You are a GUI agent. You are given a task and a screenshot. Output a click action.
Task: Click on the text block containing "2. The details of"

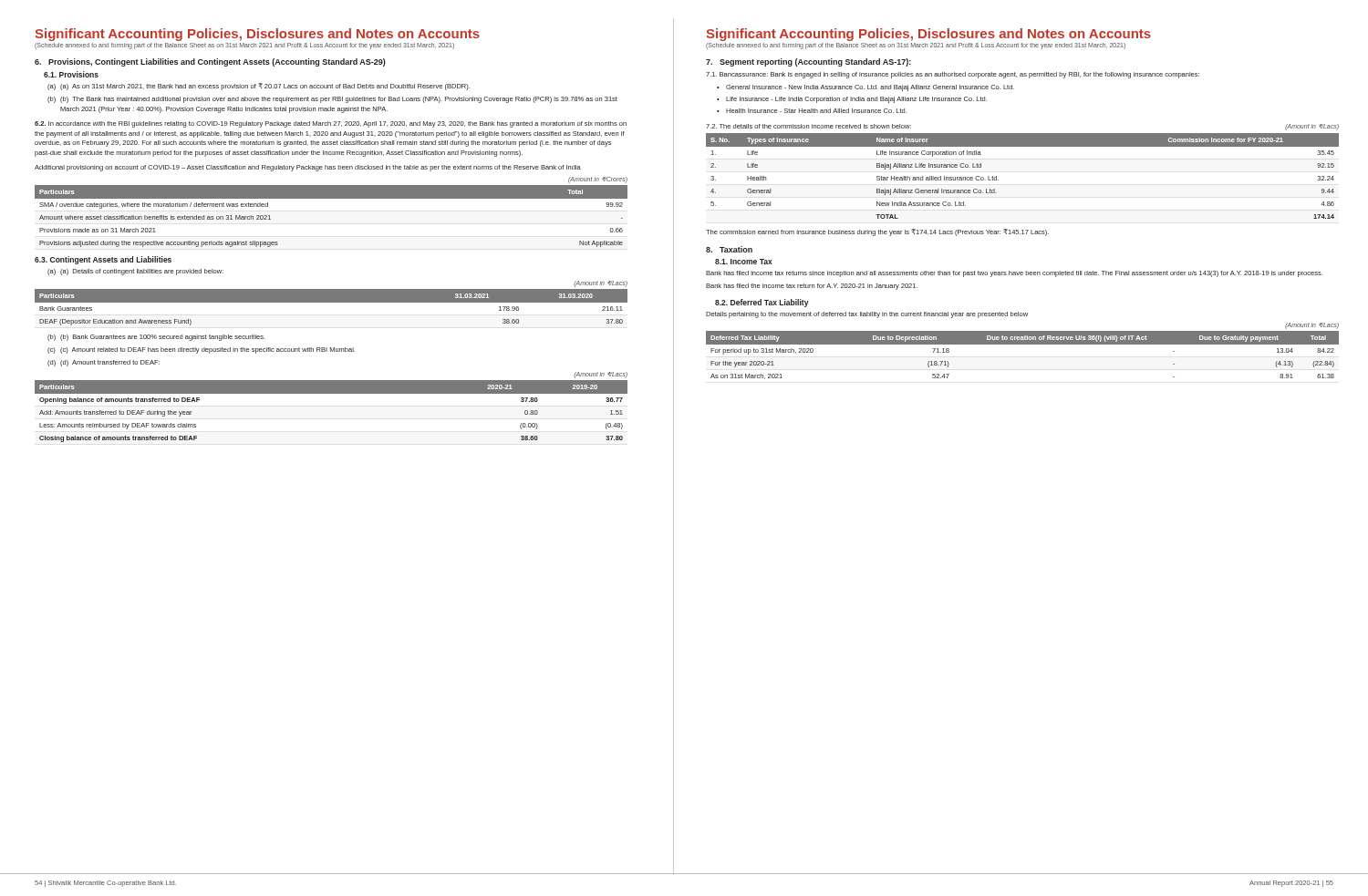pos(1022,126)
